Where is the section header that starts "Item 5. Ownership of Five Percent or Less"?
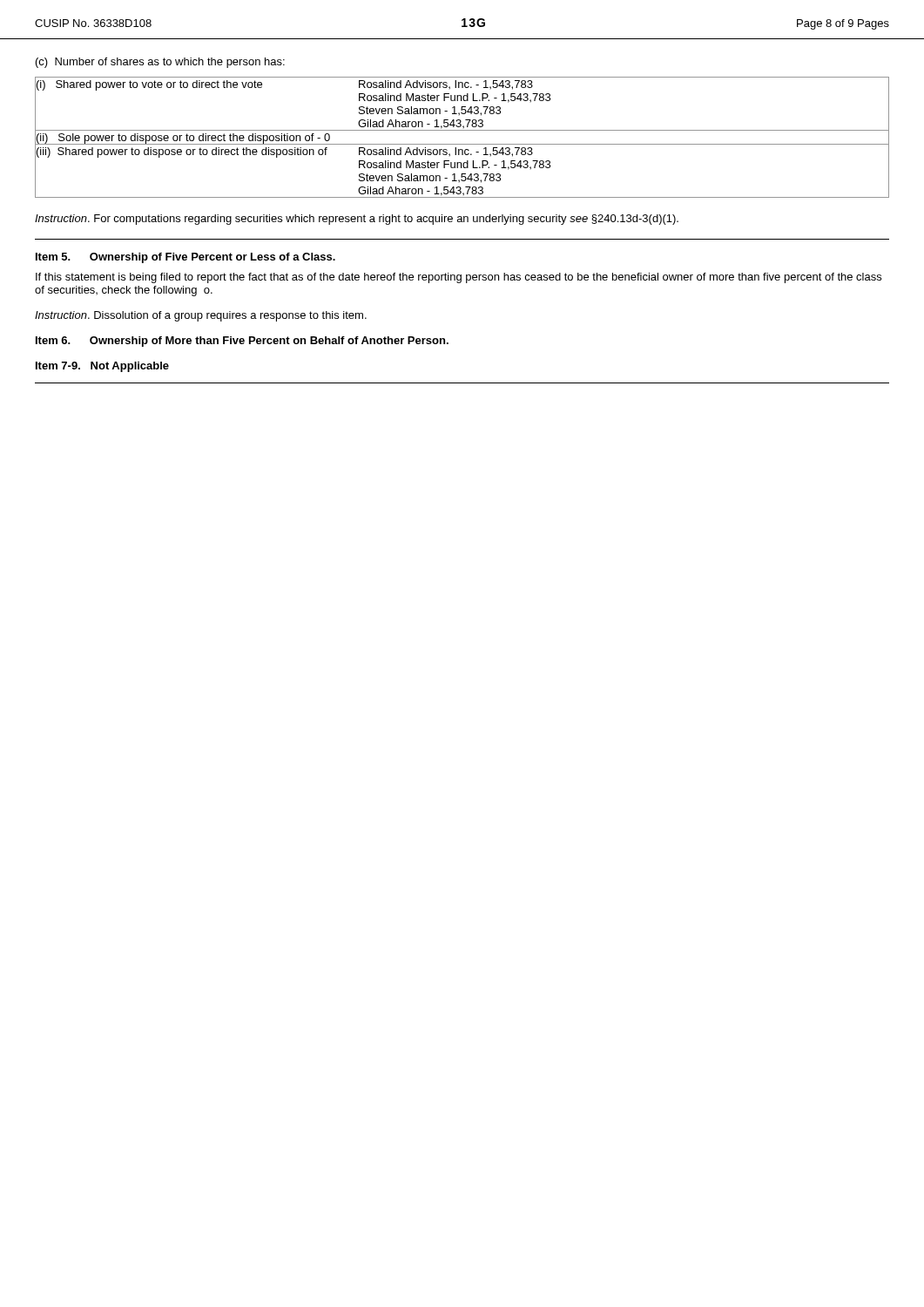The width and height of the screenshot is (924, 1307). pyautogui.click(x=185, y=257)
